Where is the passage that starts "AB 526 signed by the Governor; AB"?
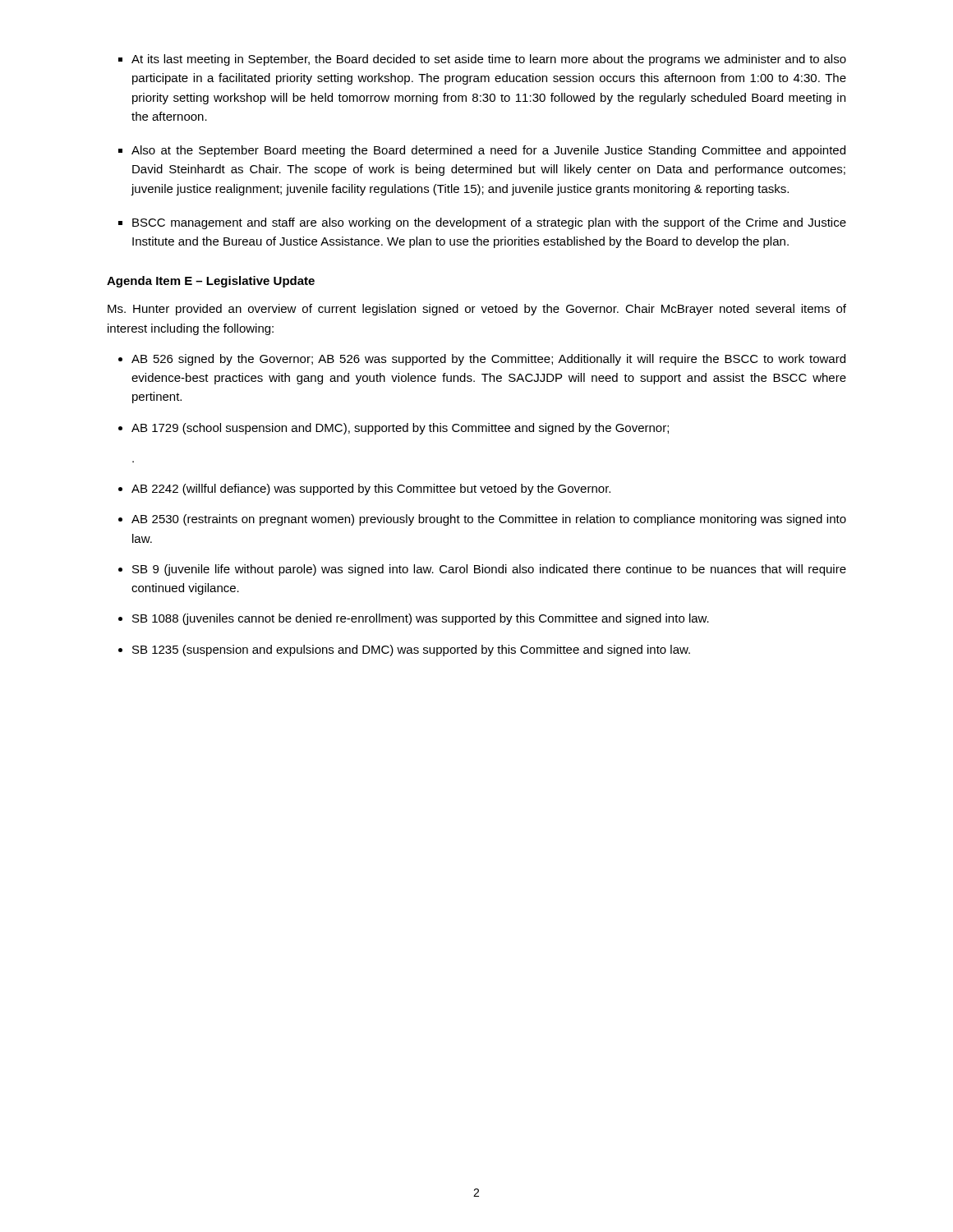953x1232 pixels. (x=489, y=378)
